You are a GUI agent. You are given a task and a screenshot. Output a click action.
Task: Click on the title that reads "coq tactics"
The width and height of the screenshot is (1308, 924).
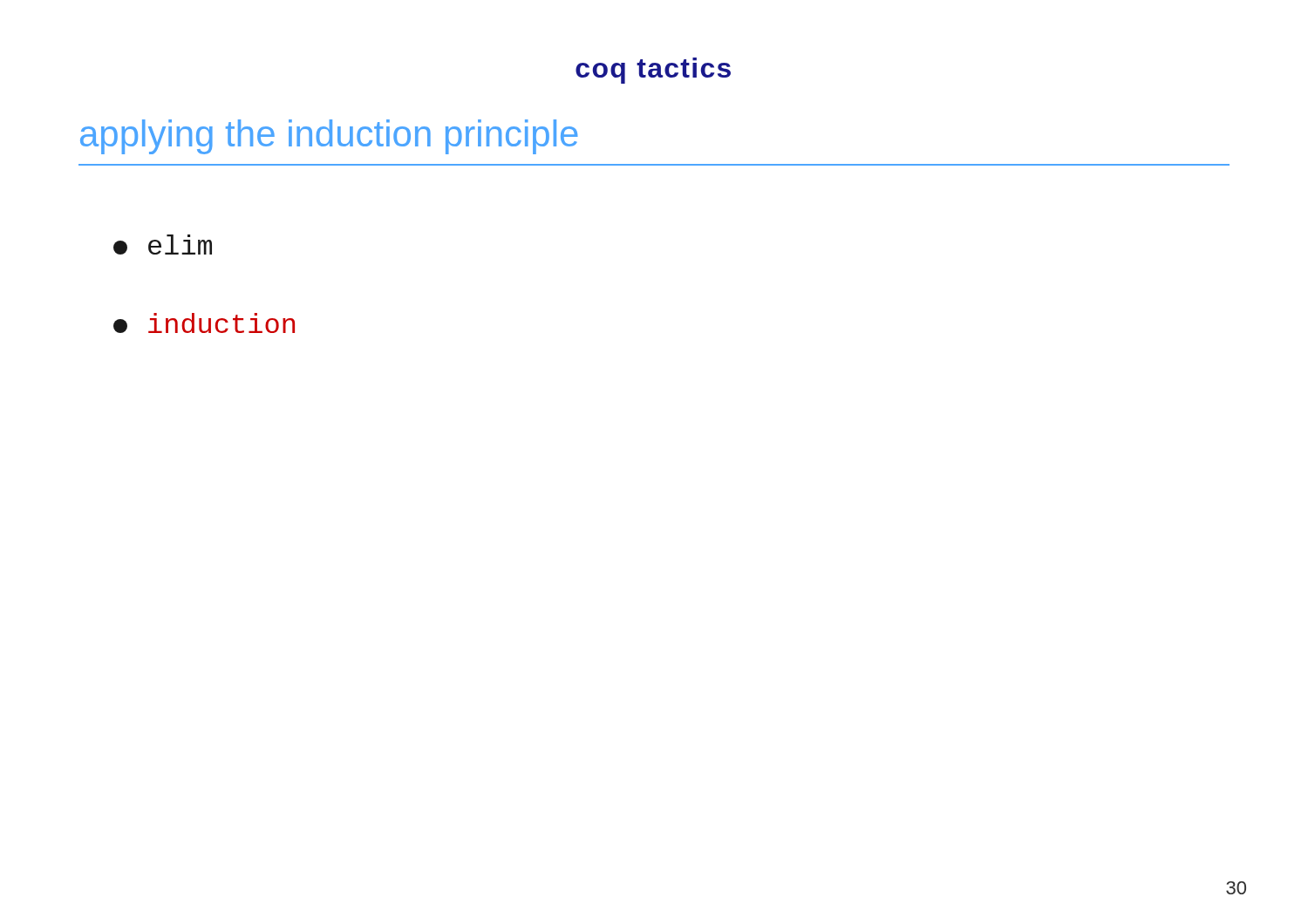pyautogui.click(x=654, y=68)
